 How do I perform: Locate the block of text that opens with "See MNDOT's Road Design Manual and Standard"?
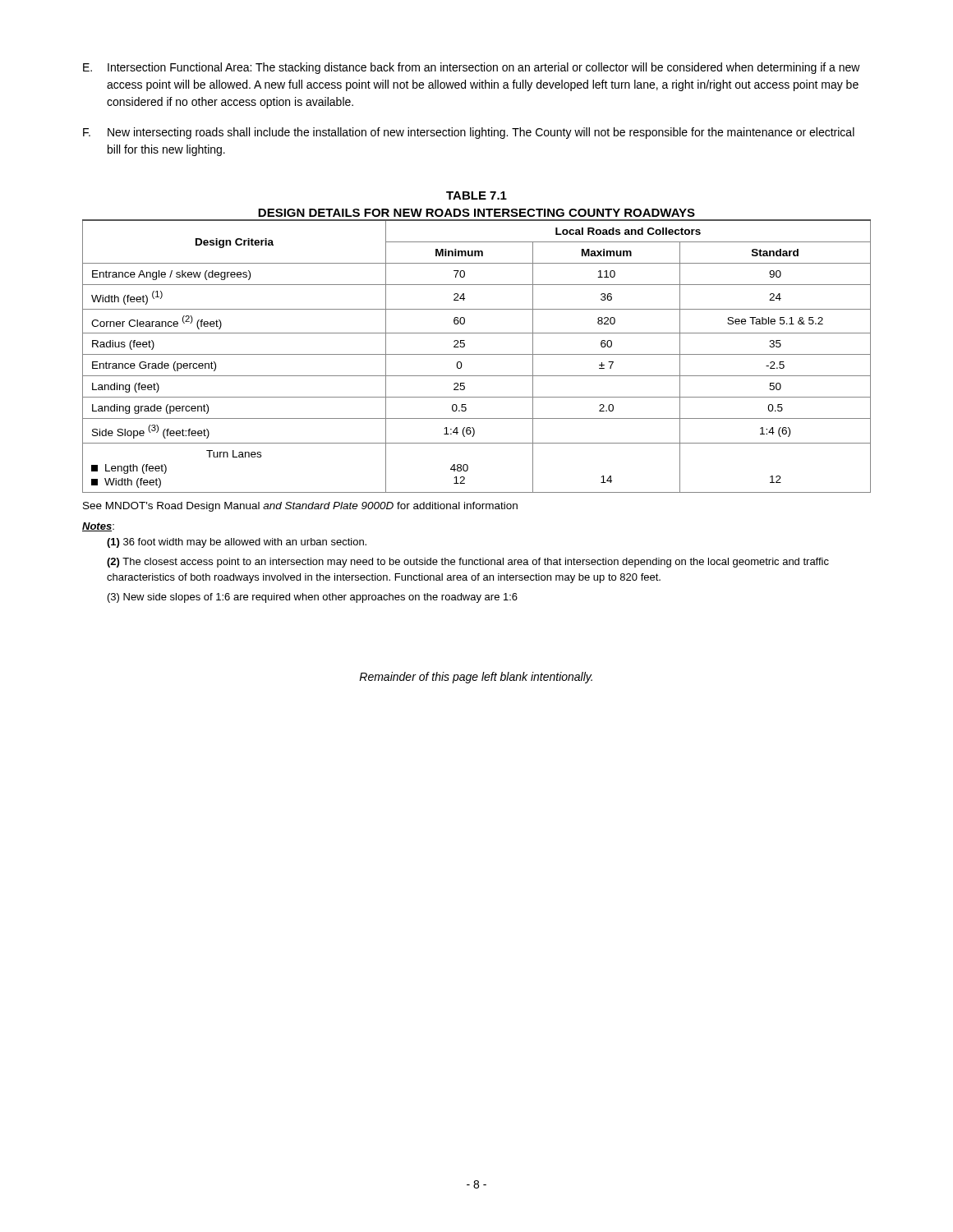point(300,505)
